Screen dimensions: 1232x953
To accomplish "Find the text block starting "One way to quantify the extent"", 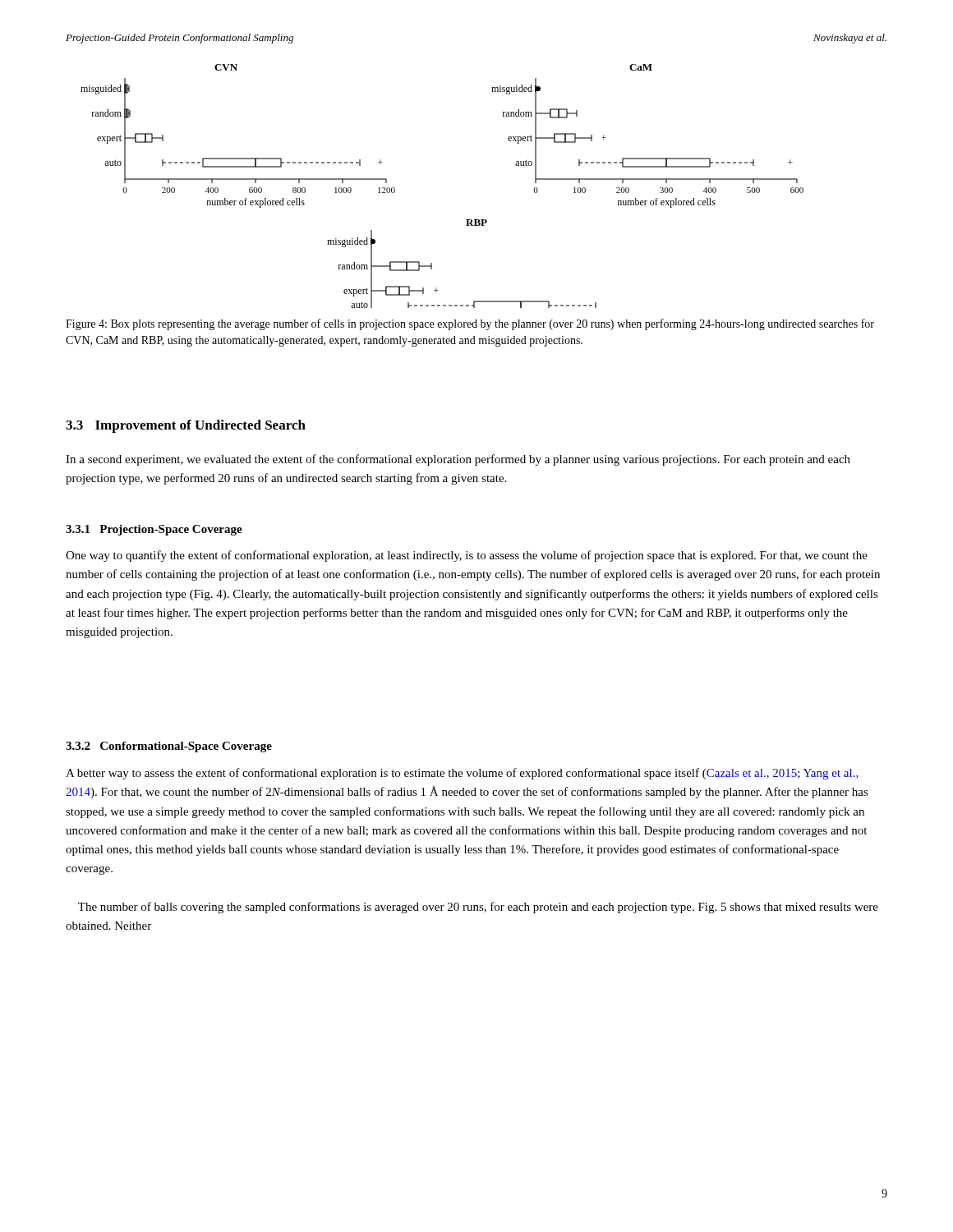I will click(x=473, y=593).
